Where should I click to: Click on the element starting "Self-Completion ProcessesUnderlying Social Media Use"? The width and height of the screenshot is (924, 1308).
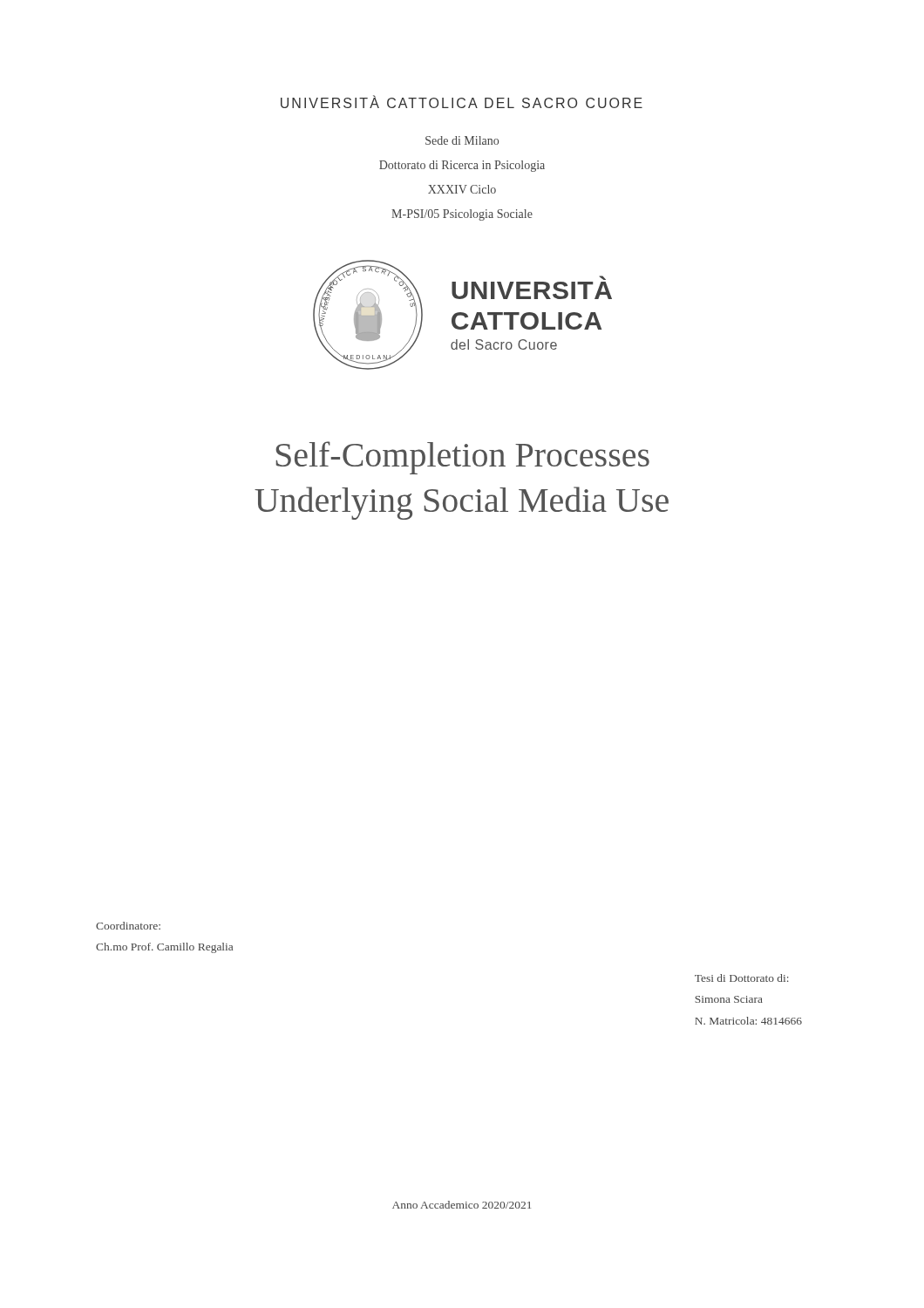[462, 477]
